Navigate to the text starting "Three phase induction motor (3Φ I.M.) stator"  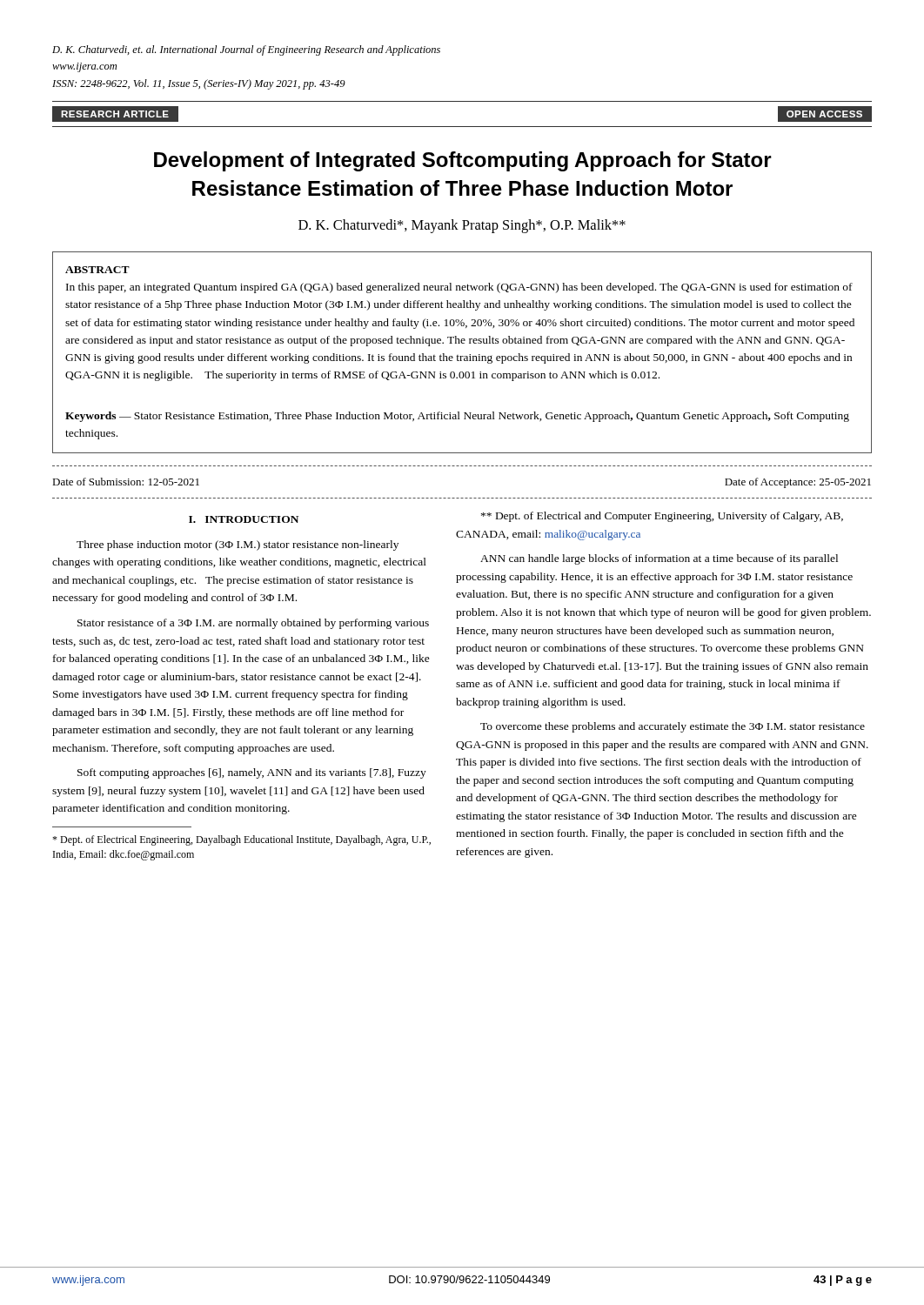pos(239,571)
